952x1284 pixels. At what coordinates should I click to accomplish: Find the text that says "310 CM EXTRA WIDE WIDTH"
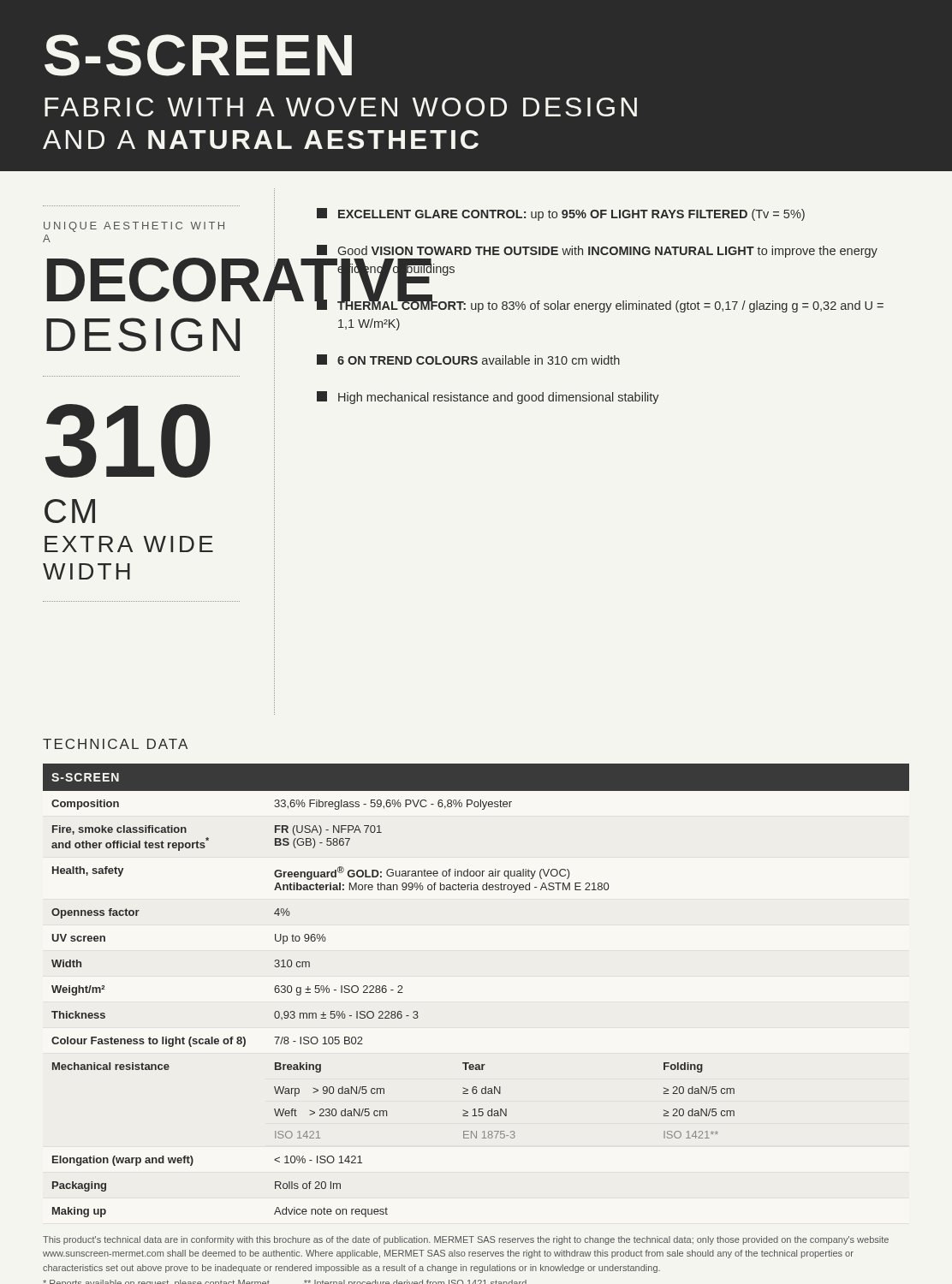pos(141,487)
